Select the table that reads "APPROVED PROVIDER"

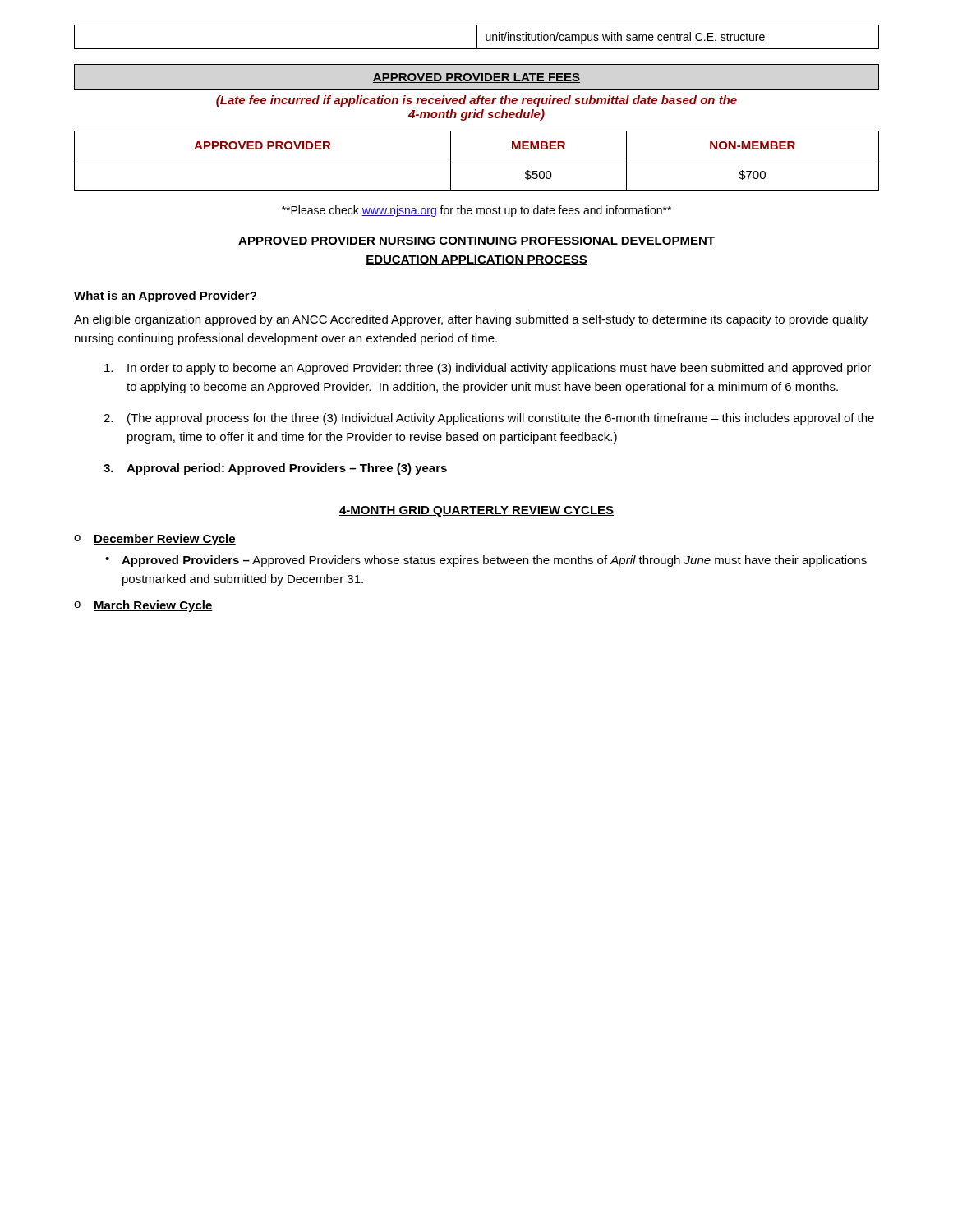[x=476, y=161]
